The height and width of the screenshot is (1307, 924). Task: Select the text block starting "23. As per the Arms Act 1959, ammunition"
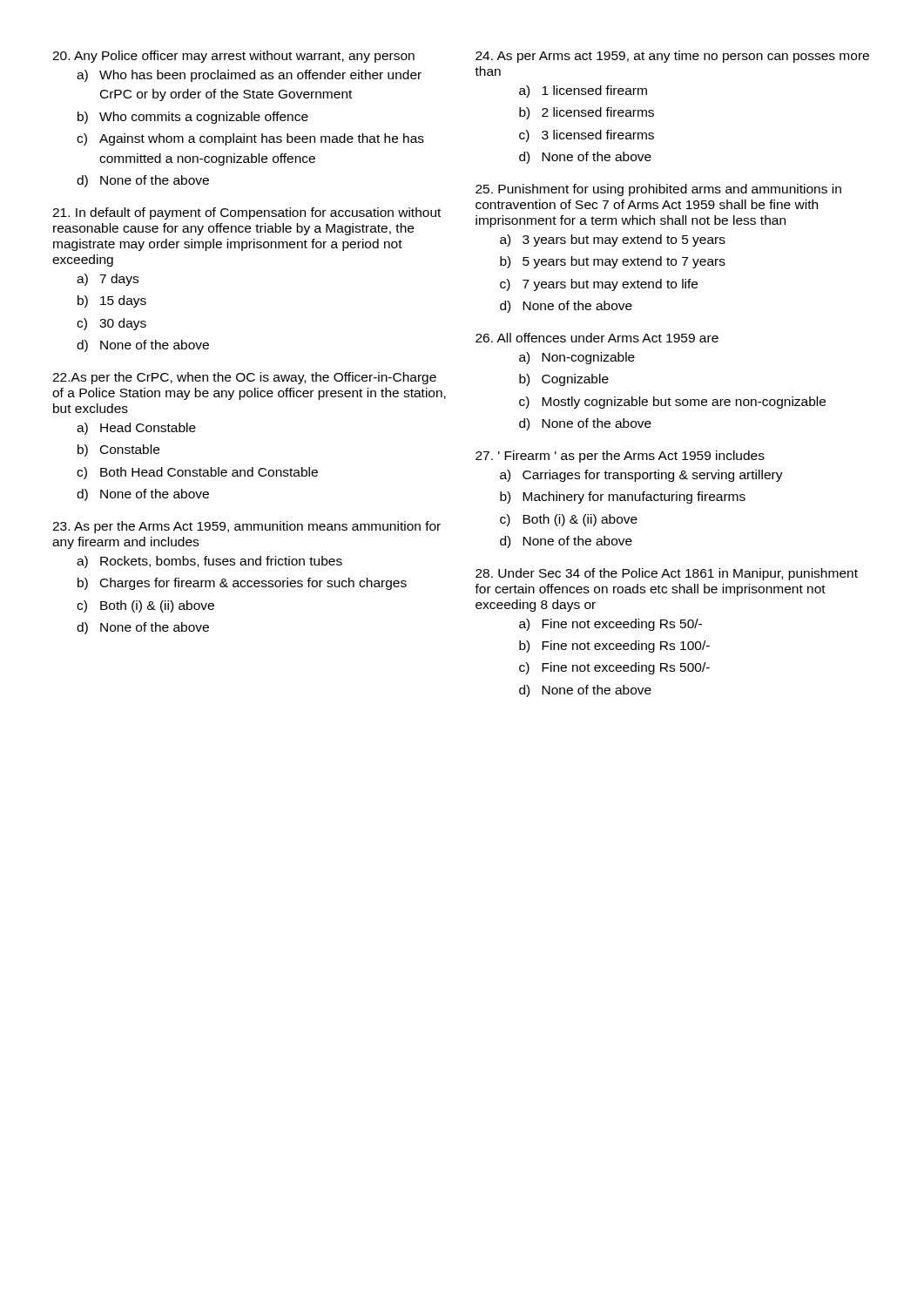(251, 578)
